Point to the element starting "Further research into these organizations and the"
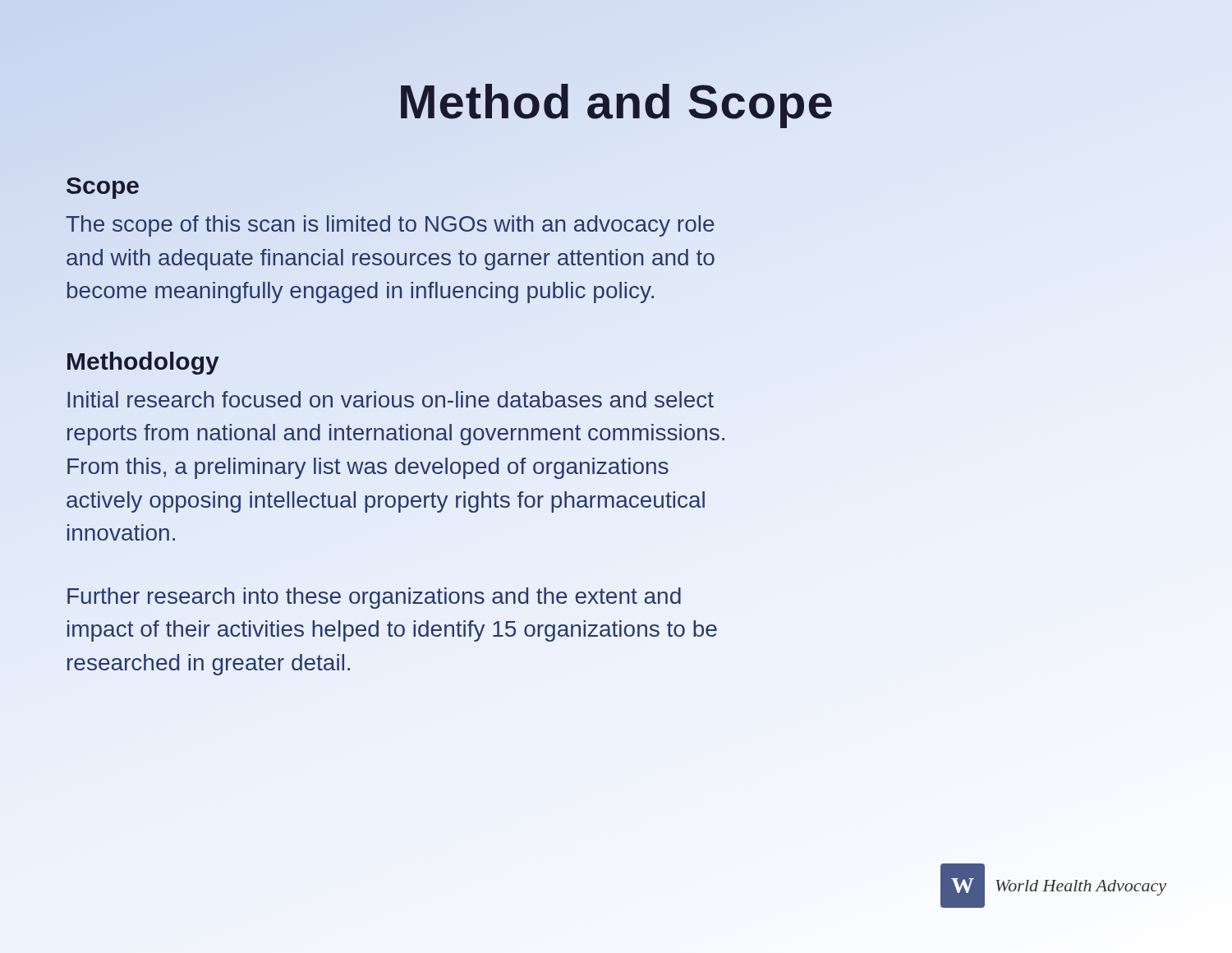Image resolution: width=1232 pixels, height=953 pixels. pyautogui.click(x=392, y=629)
